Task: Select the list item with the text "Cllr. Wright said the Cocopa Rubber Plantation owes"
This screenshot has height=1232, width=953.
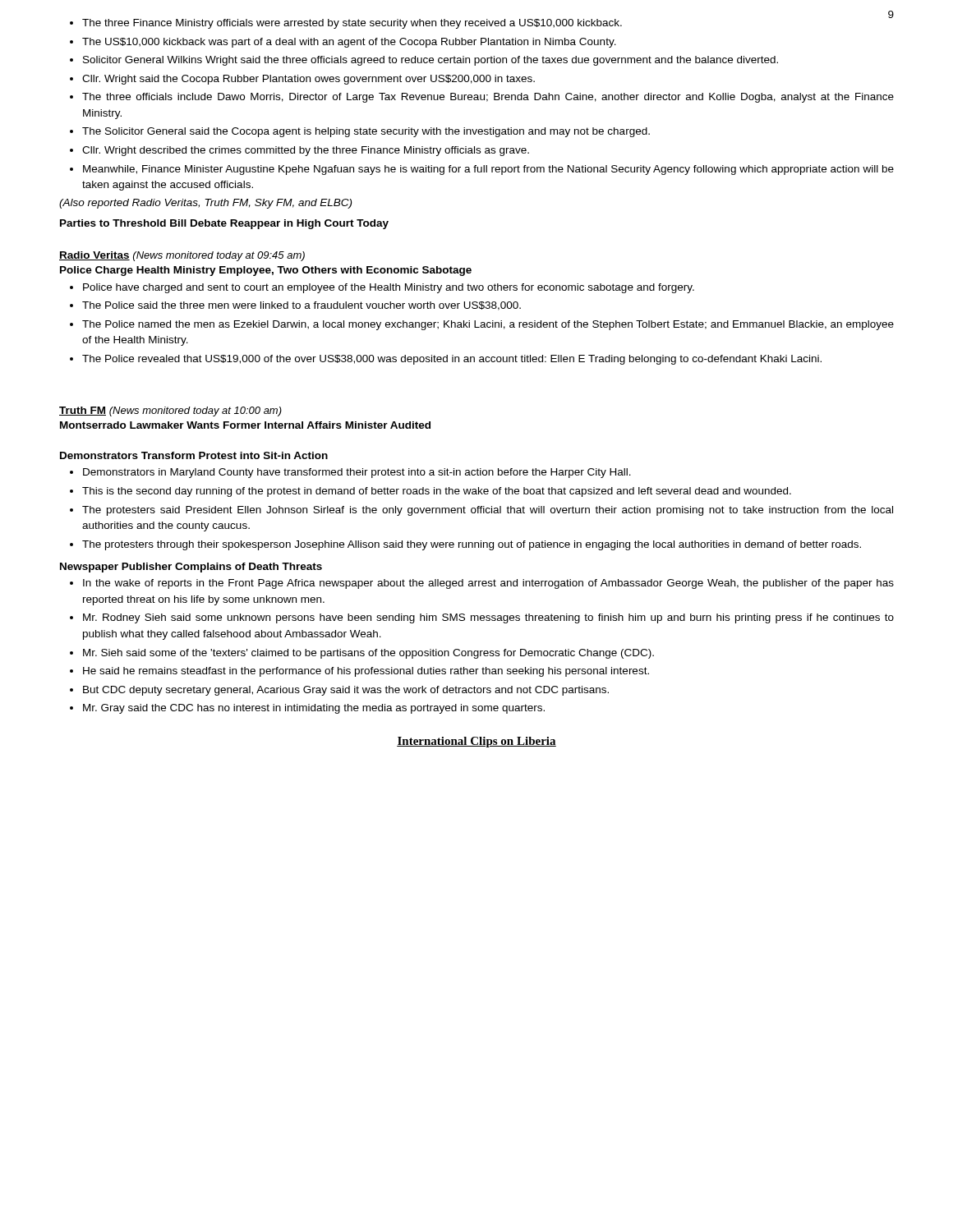Action: [309, 78]
